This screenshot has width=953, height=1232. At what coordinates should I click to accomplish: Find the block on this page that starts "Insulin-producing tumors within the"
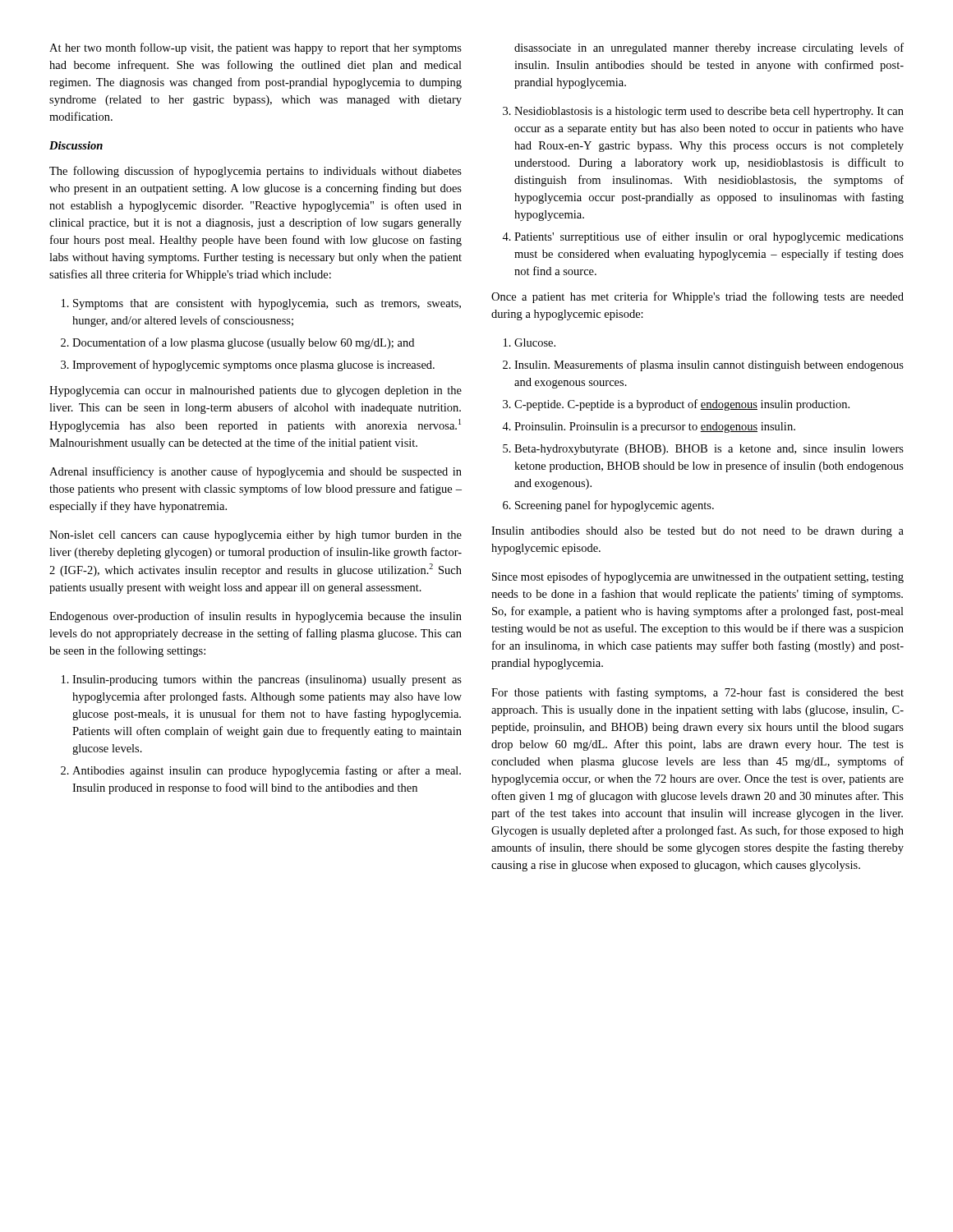click(267, 714)
